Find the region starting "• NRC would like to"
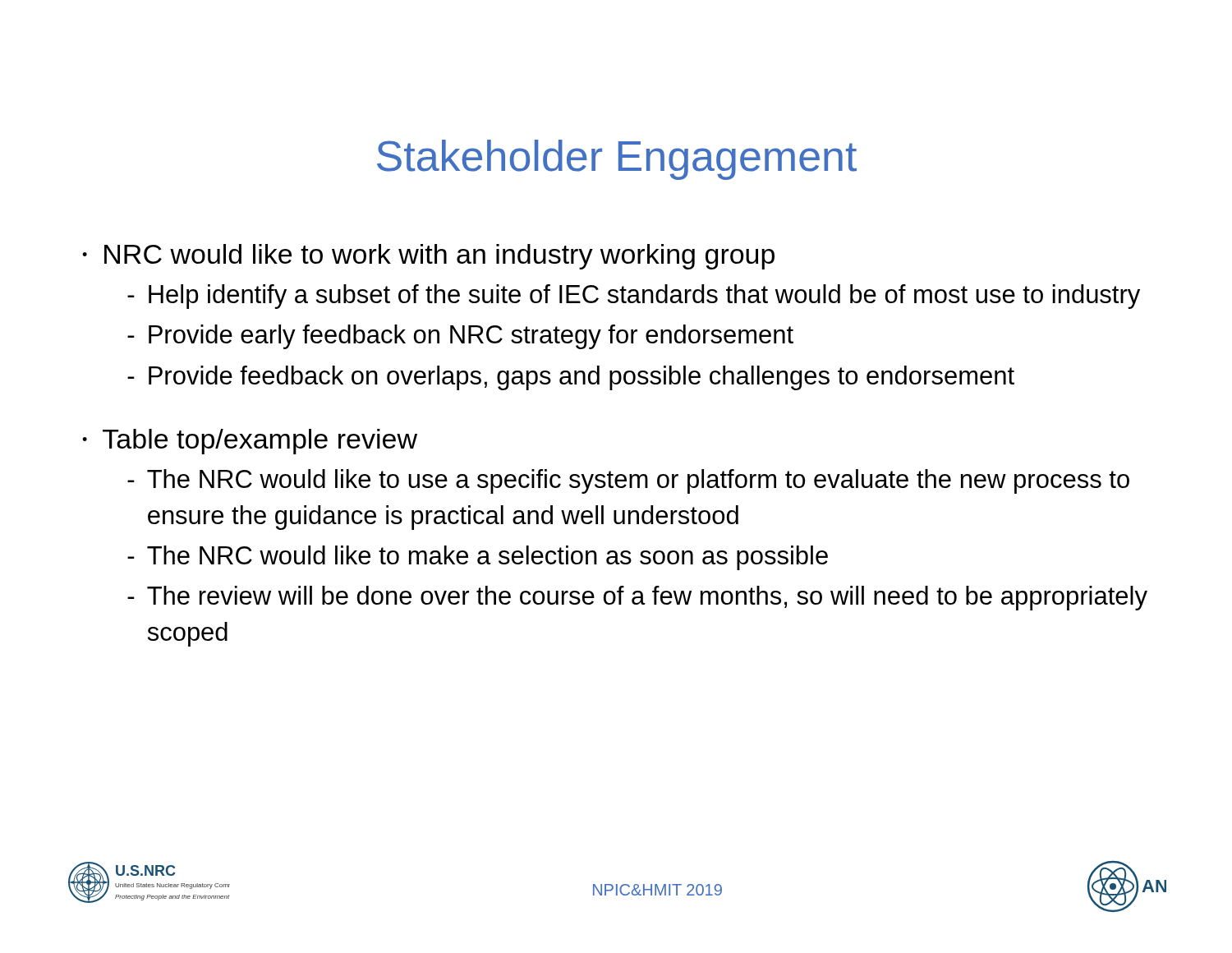1232x953 pixels. pos(616,318)
